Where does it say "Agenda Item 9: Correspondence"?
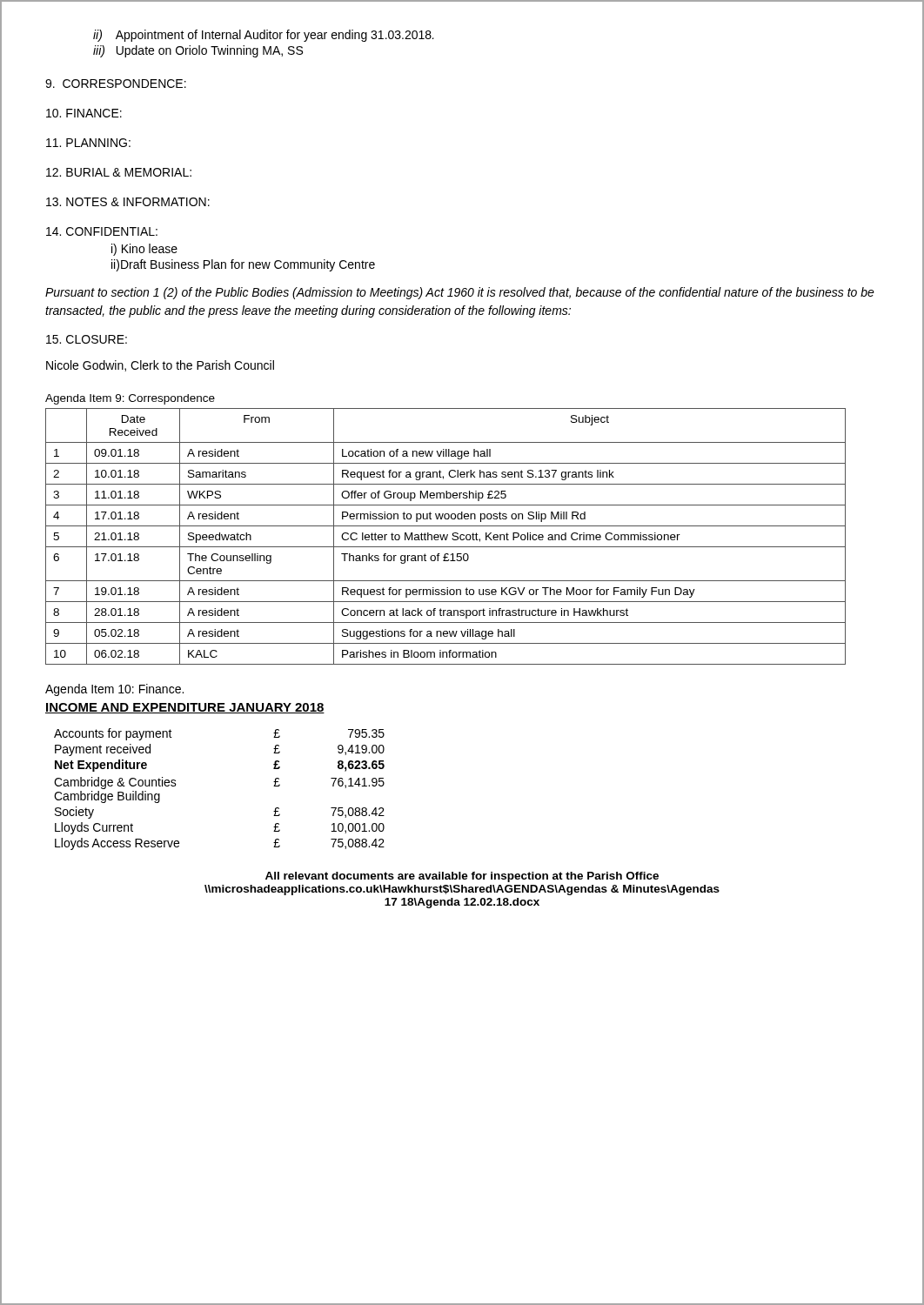This screenshot has width=924, height=1305. click(130, 398)
